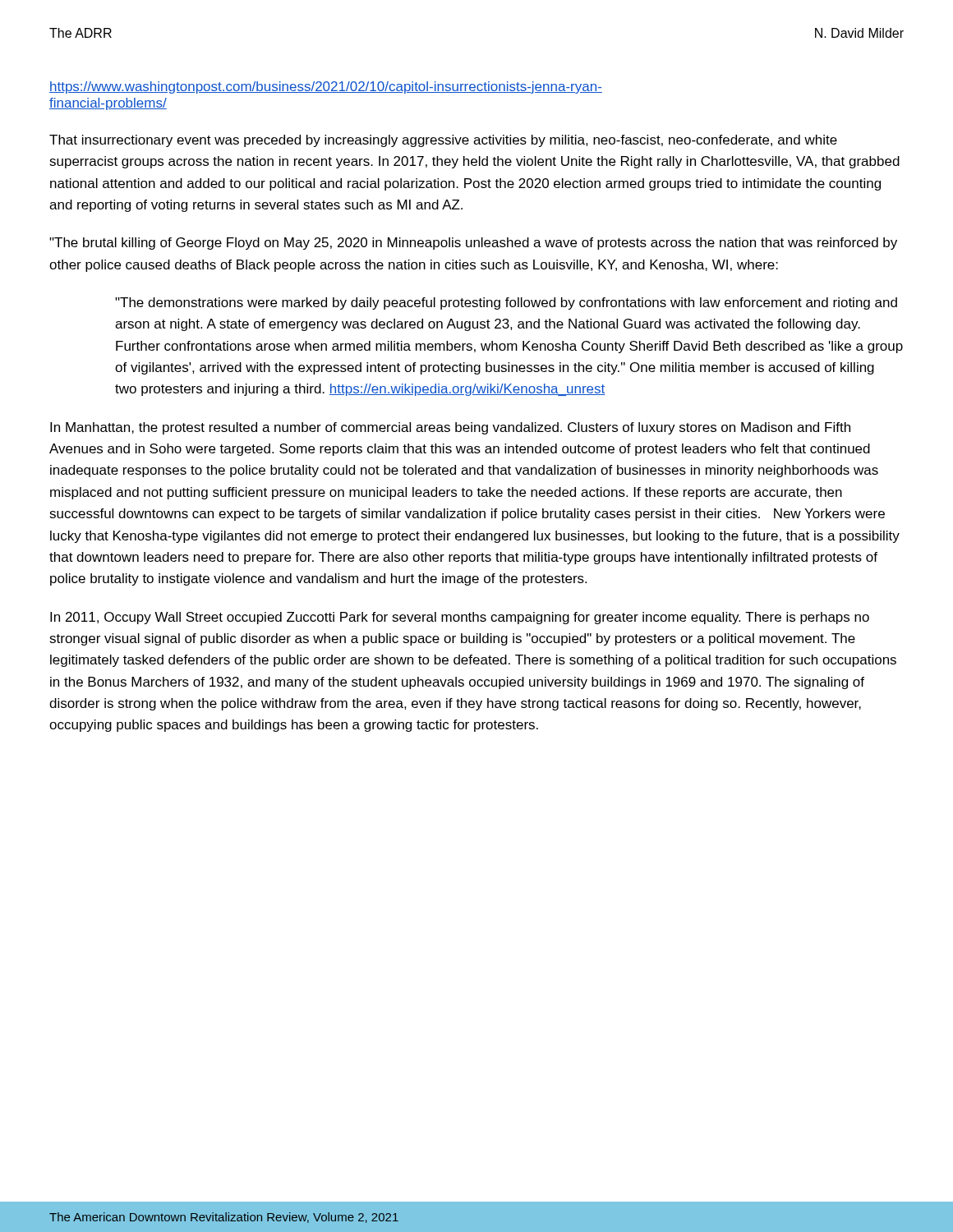The width and height of the screenshot is (953, 1232).
Task: Click on the text block that reads ""The brutal killing of George Floyd on"
Action: click(x=473, y=254)
